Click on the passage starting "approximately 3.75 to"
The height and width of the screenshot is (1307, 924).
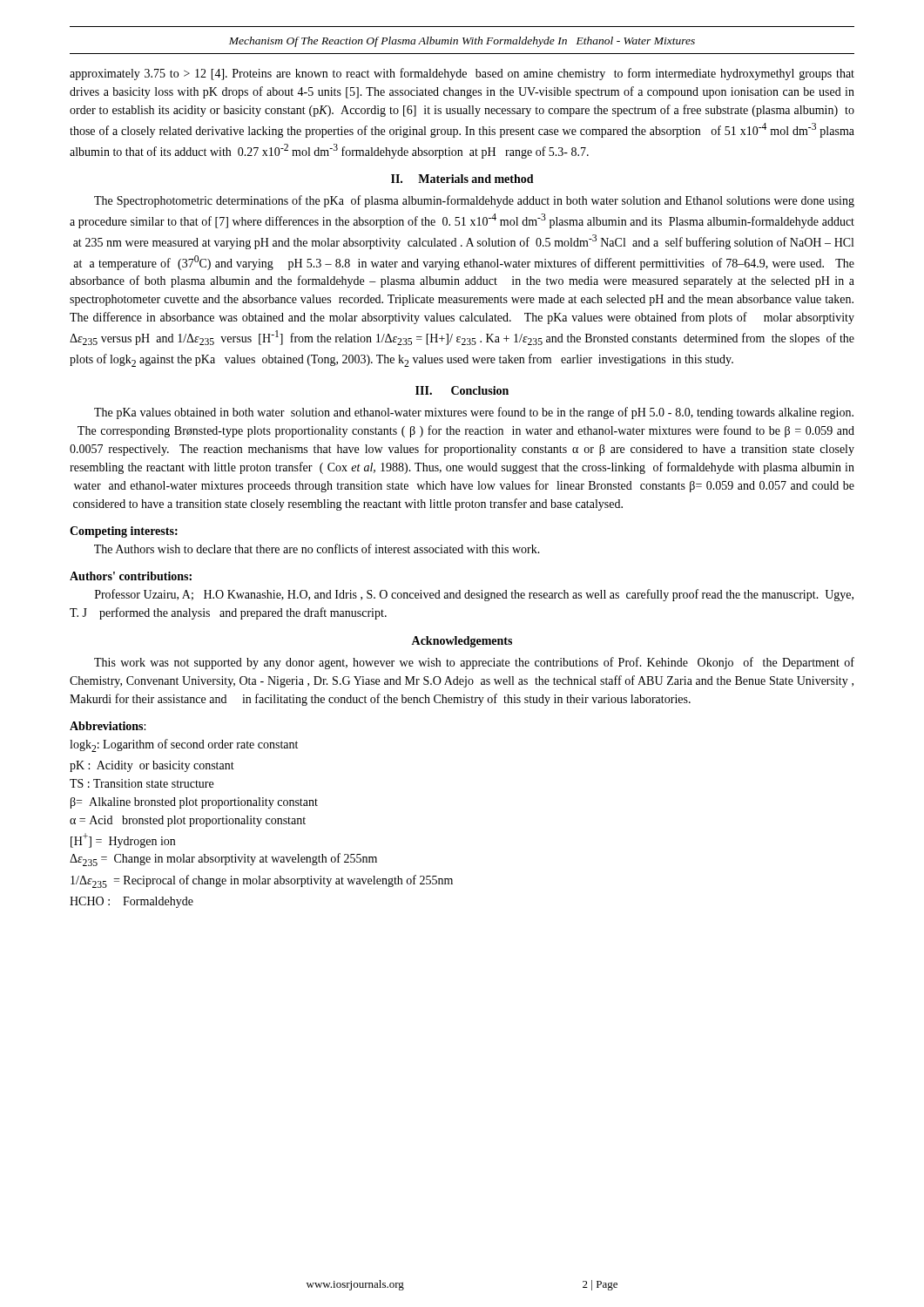462,113
